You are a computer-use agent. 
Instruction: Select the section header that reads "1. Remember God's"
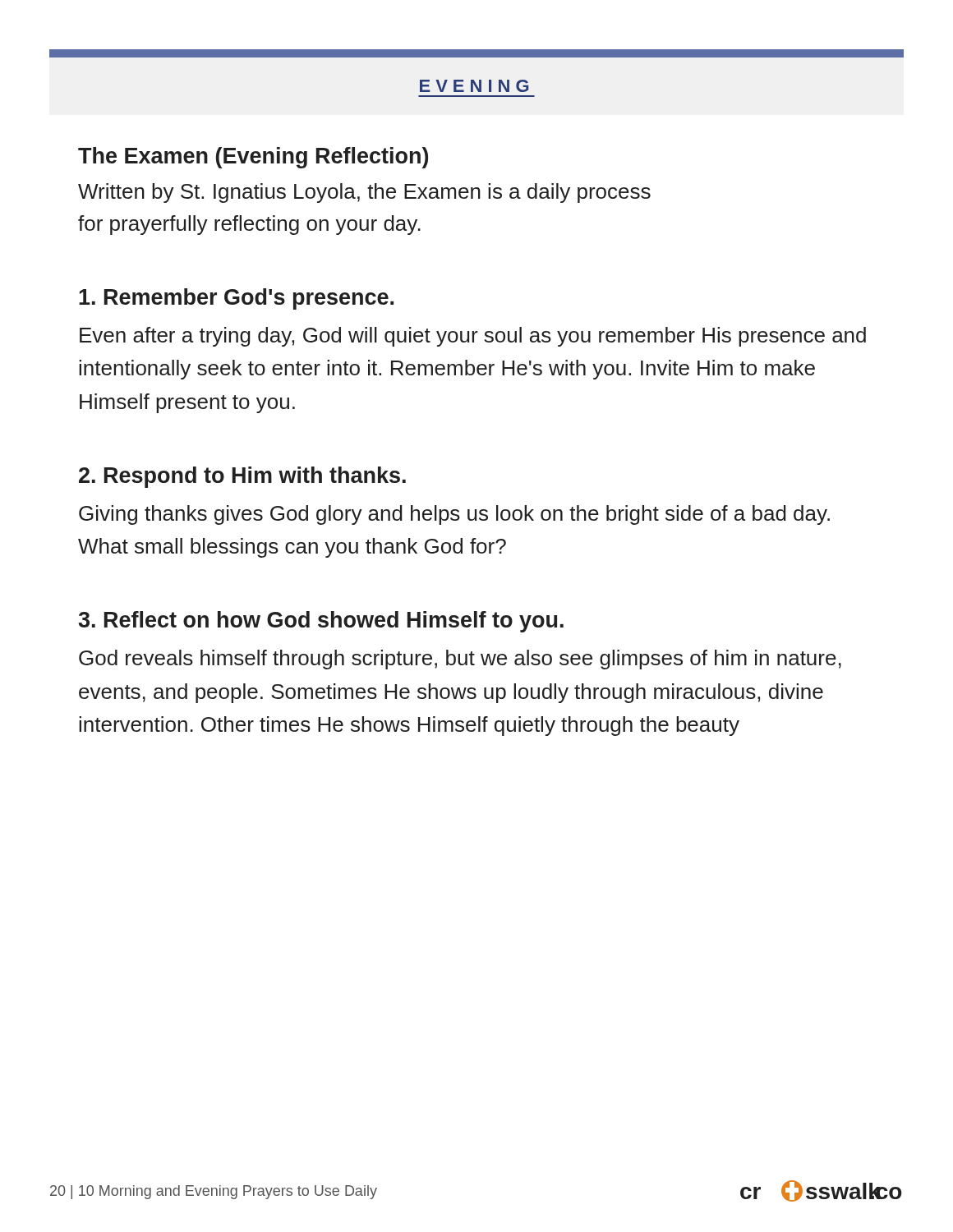[237, 297]
